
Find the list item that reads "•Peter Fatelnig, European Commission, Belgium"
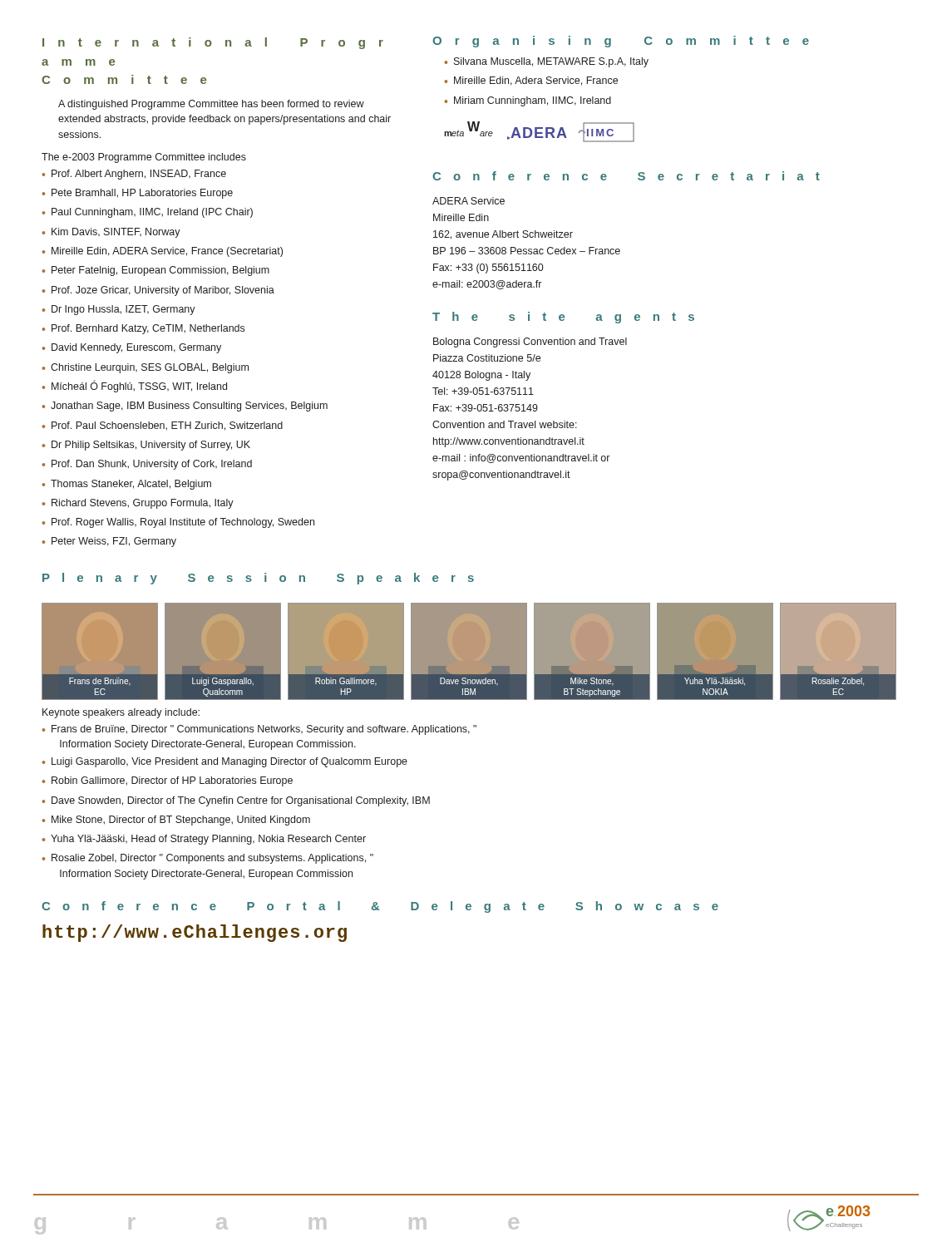[x=220, y=271]
